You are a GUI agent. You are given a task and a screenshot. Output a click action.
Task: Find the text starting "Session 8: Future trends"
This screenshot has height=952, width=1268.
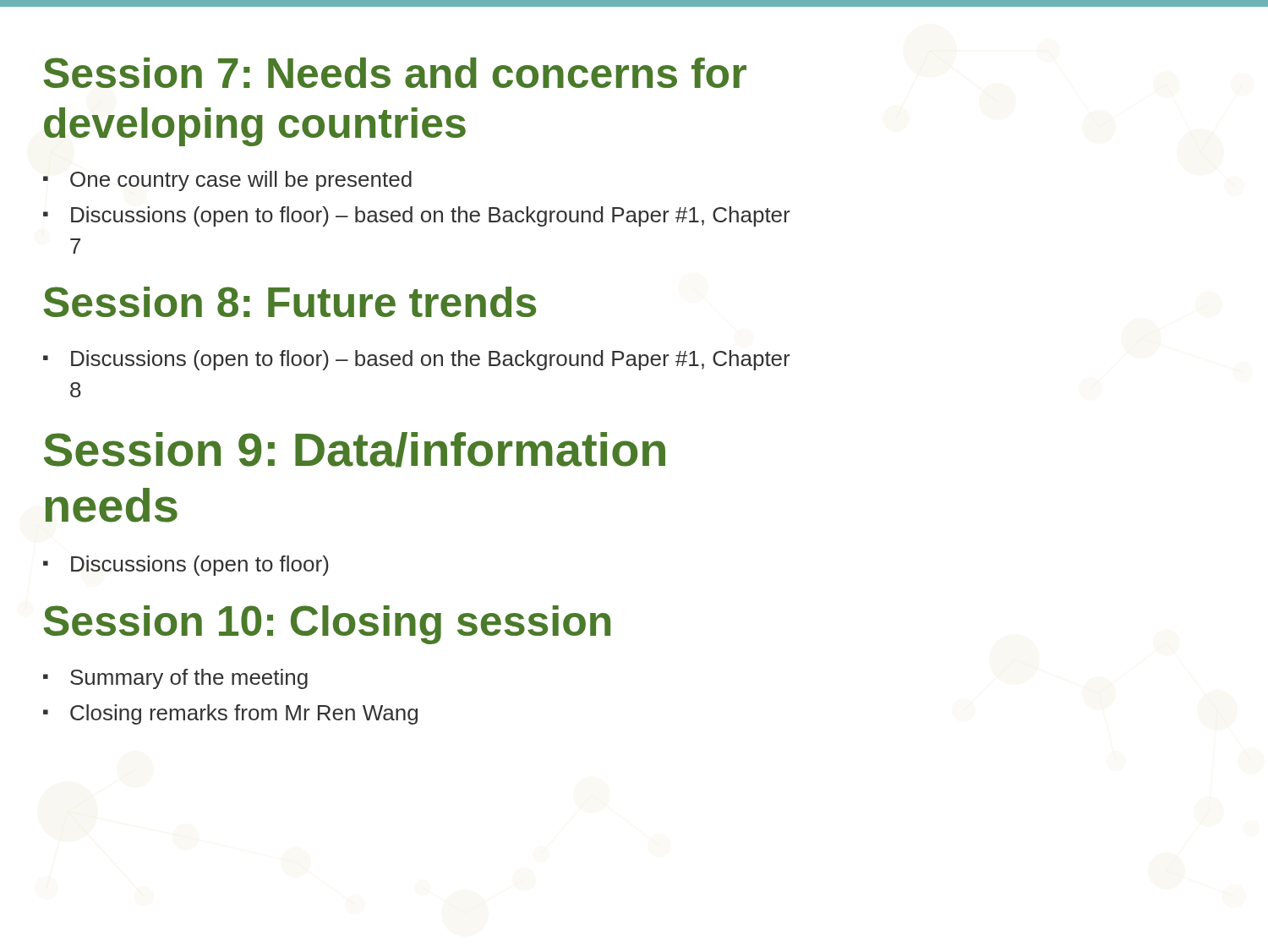[x=290, y=303]
